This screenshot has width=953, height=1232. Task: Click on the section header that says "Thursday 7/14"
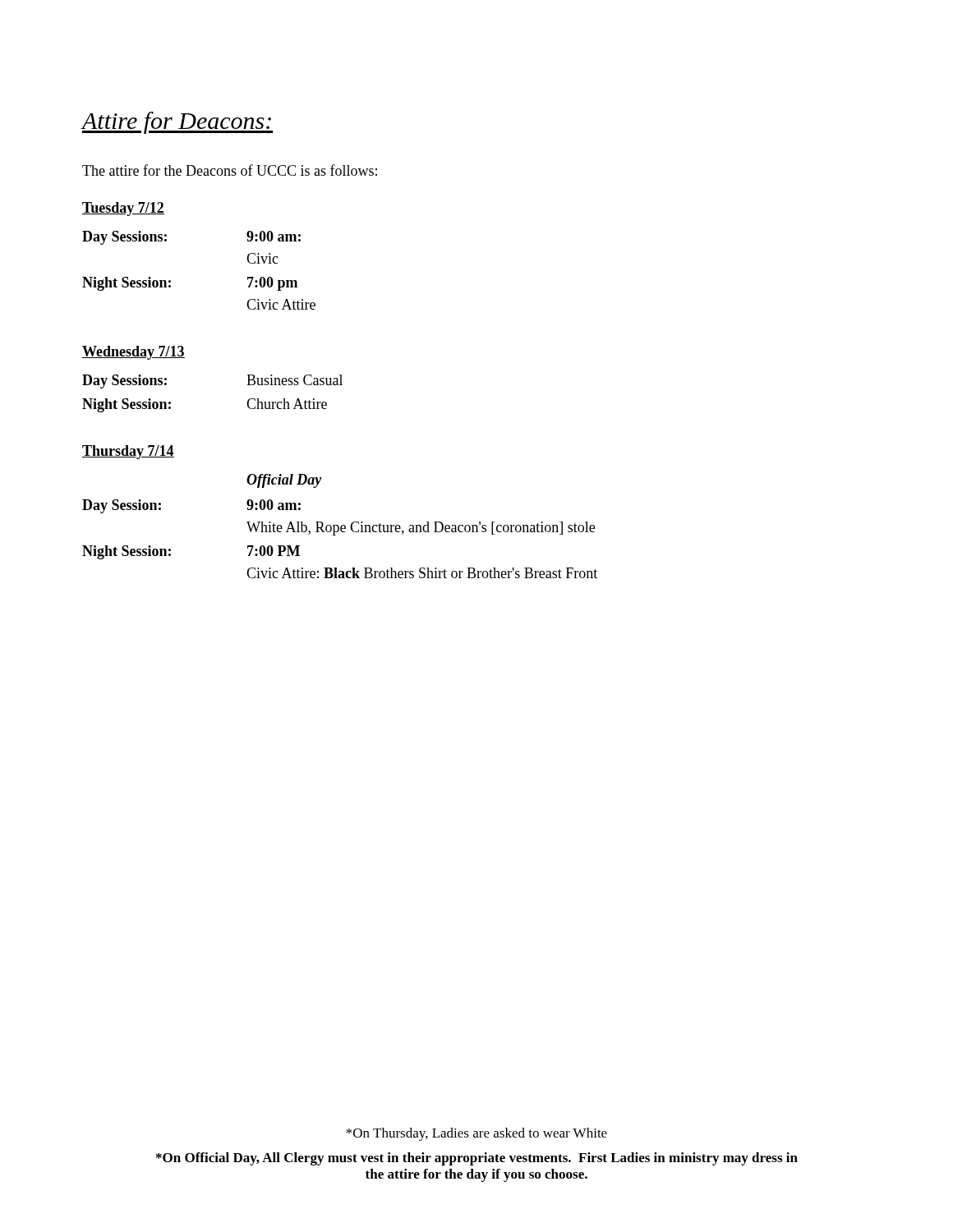128,452
